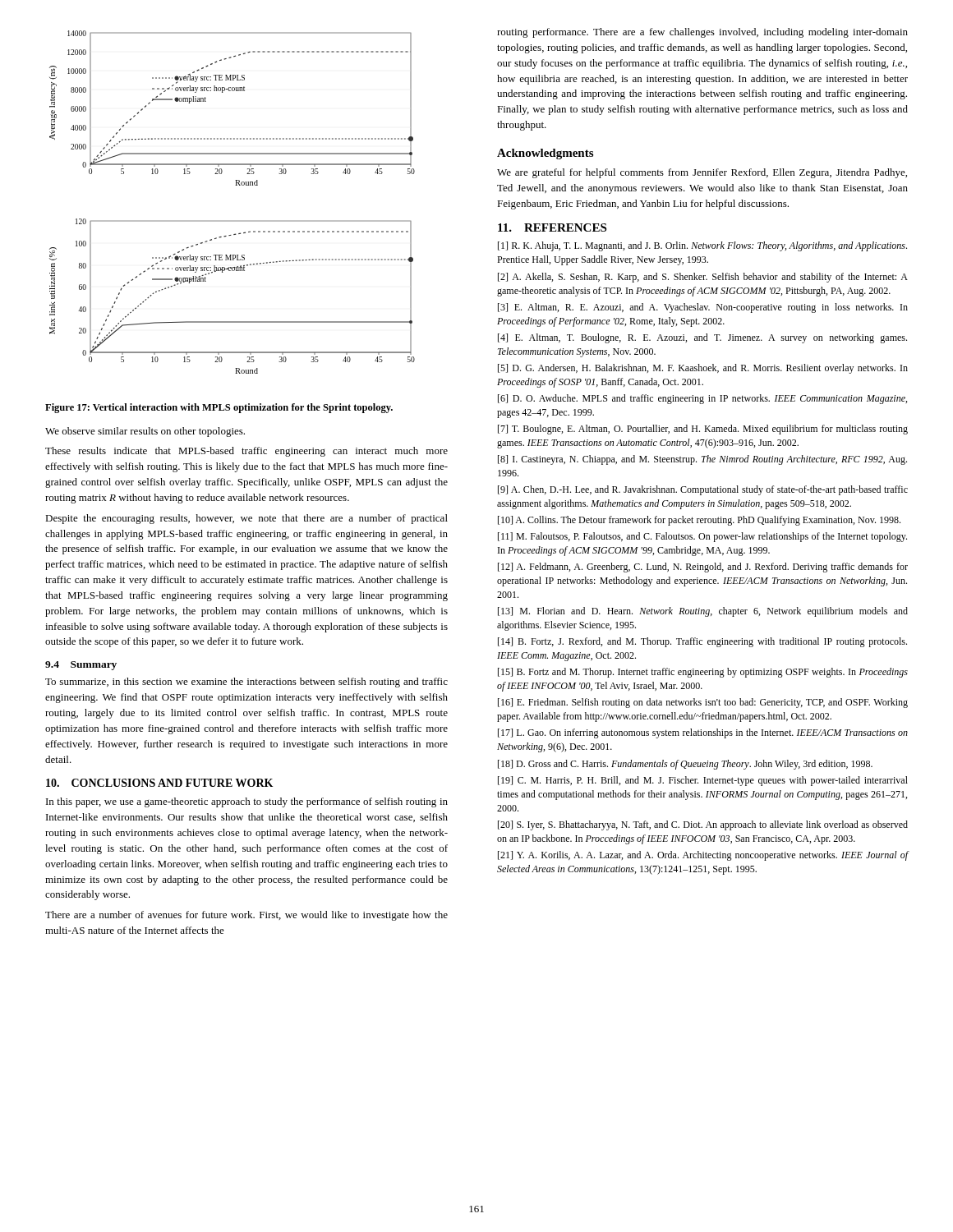Click the passage that begins "[6] D. O. Awduche."
953x1232 pixels.
coord(702,405)
